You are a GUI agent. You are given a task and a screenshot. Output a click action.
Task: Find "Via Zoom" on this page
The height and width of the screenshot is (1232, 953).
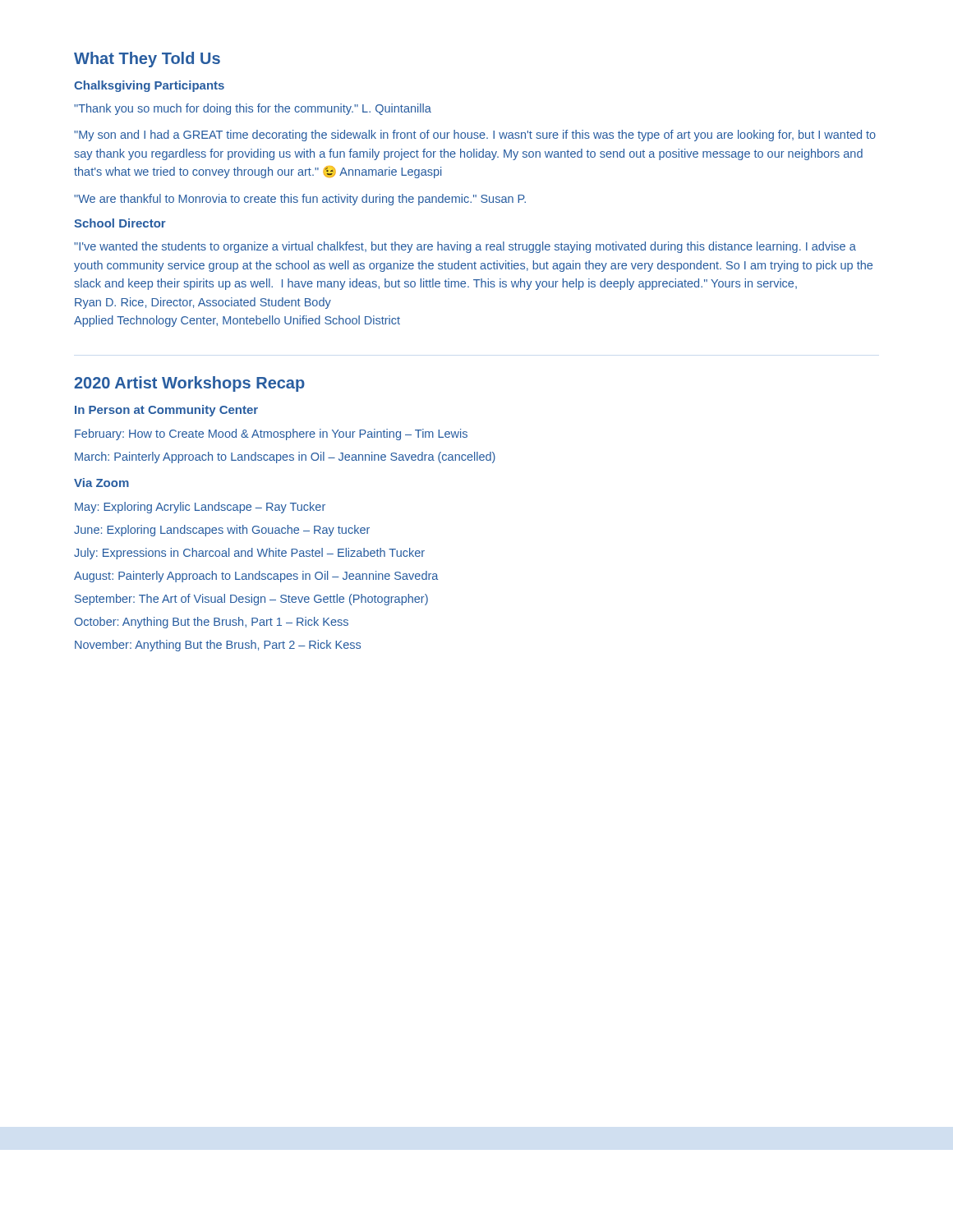tap(102, 482)
